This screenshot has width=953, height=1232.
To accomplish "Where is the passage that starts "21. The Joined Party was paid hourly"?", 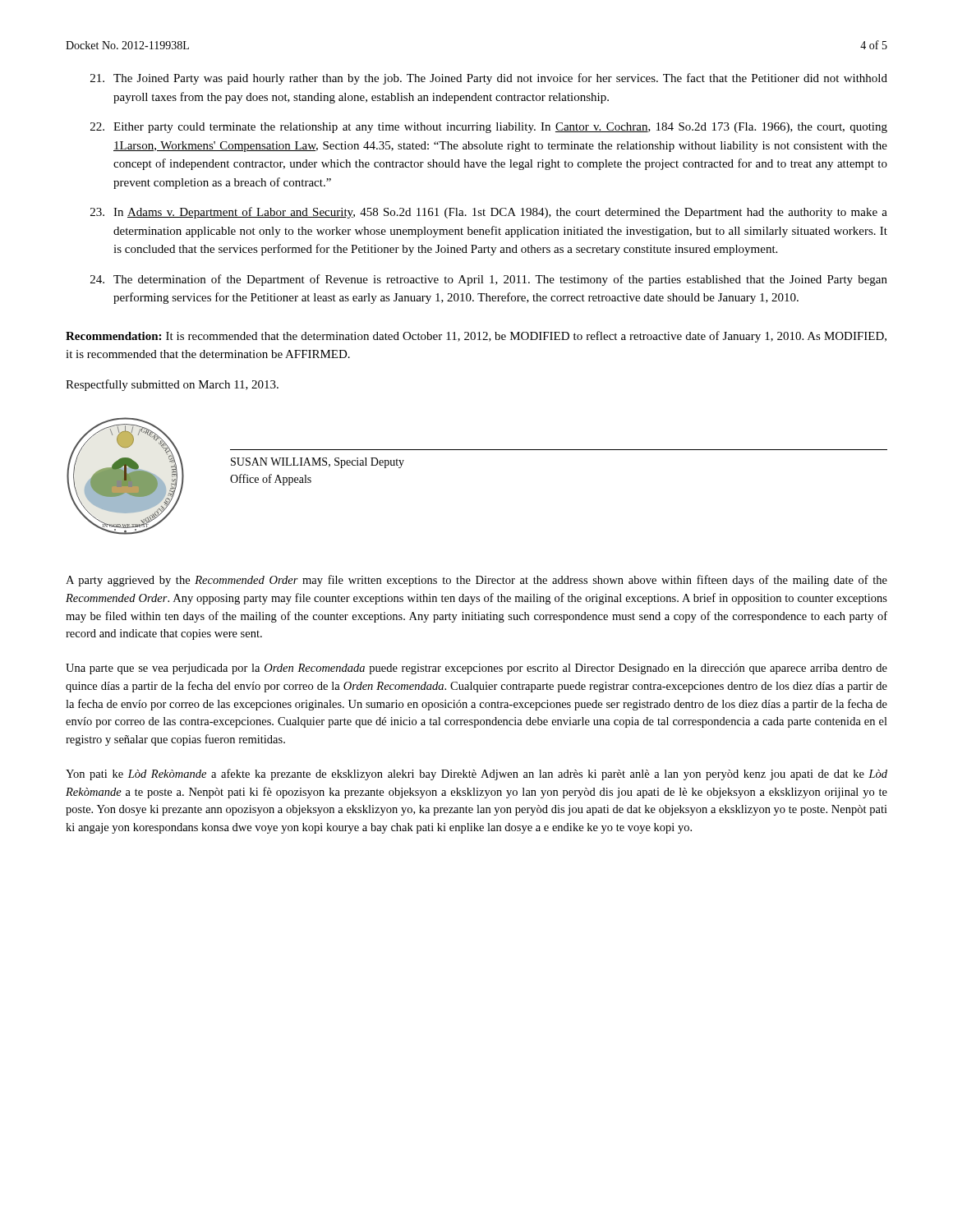I will click(476, 87).
